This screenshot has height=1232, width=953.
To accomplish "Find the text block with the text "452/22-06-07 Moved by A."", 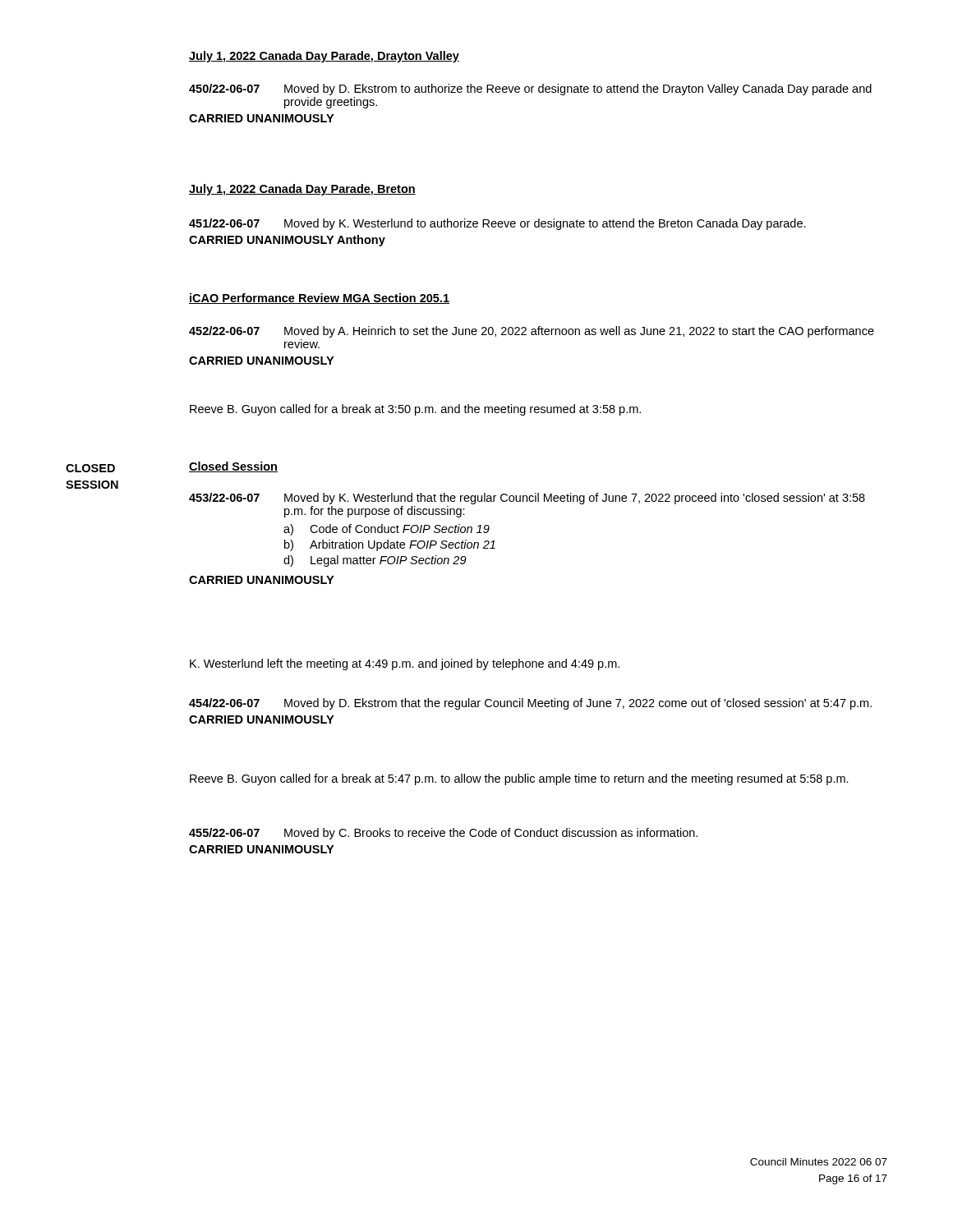I will [538, 338].
